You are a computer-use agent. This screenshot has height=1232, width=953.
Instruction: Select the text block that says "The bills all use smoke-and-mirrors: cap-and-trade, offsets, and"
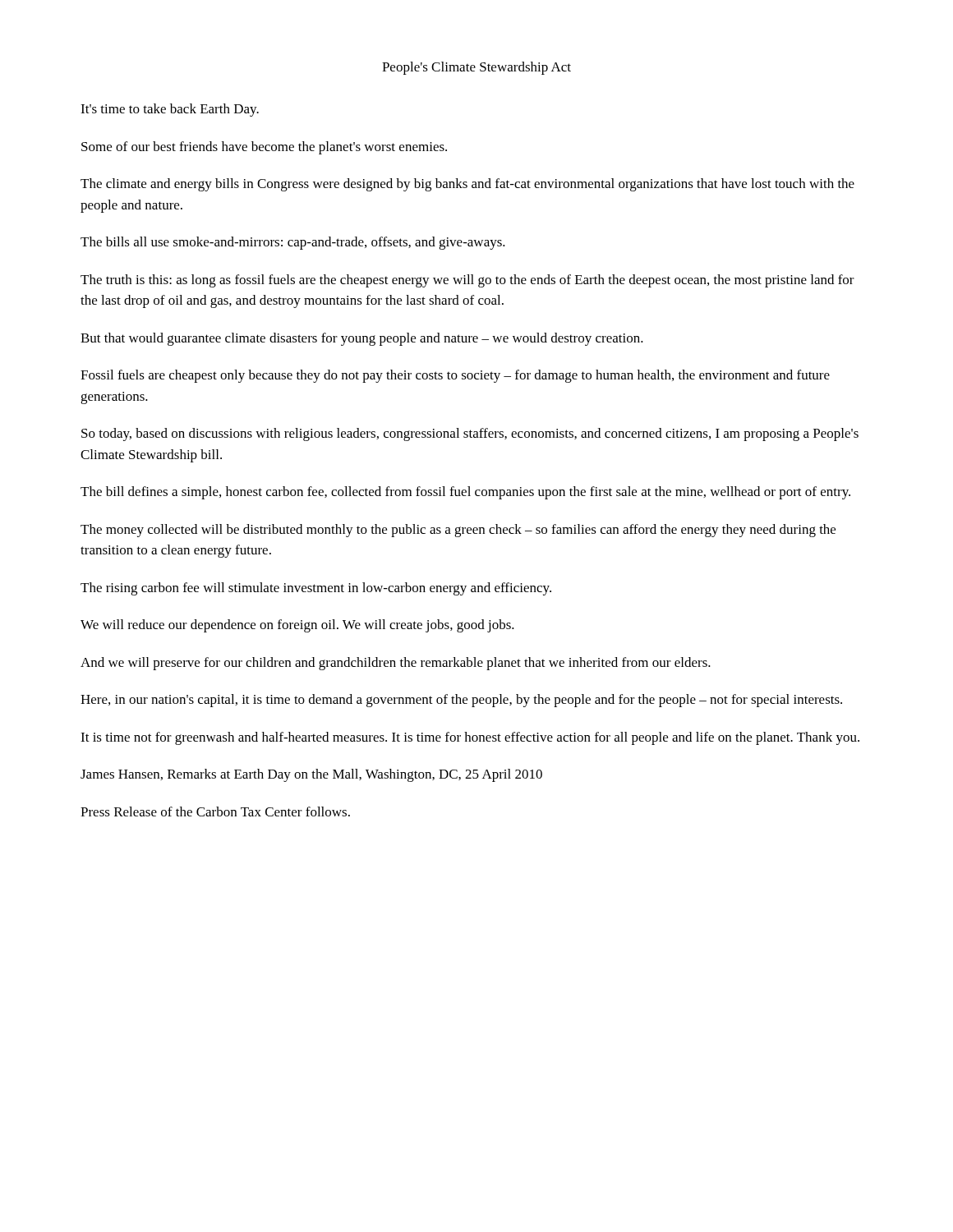(x=293, y=242)
